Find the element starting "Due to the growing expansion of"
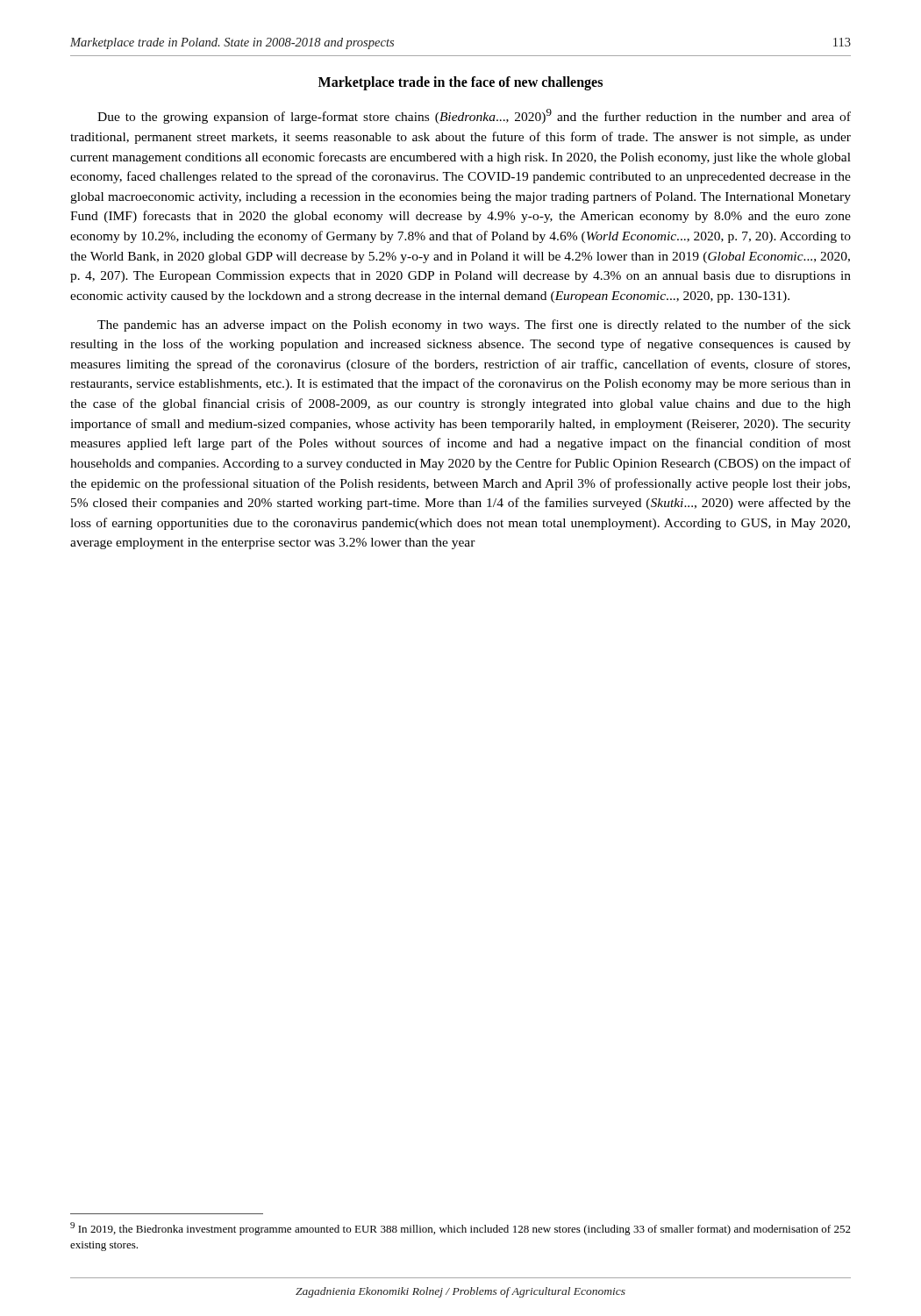The width and height of the screenshot is (921, 1316). click(460, 204)
